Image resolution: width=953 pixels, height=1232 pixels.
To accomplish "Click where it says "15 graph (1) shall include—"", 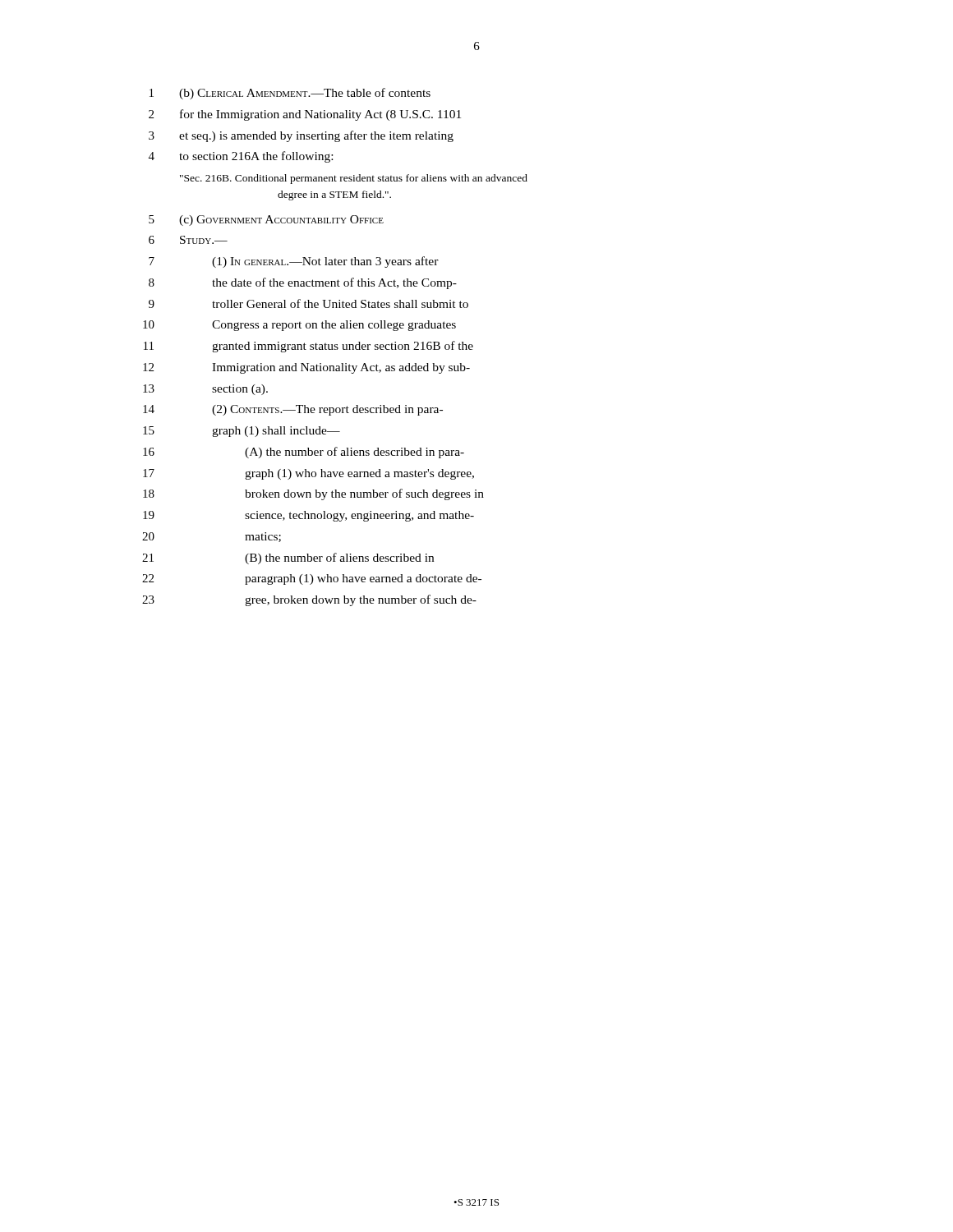I will 242,432.
